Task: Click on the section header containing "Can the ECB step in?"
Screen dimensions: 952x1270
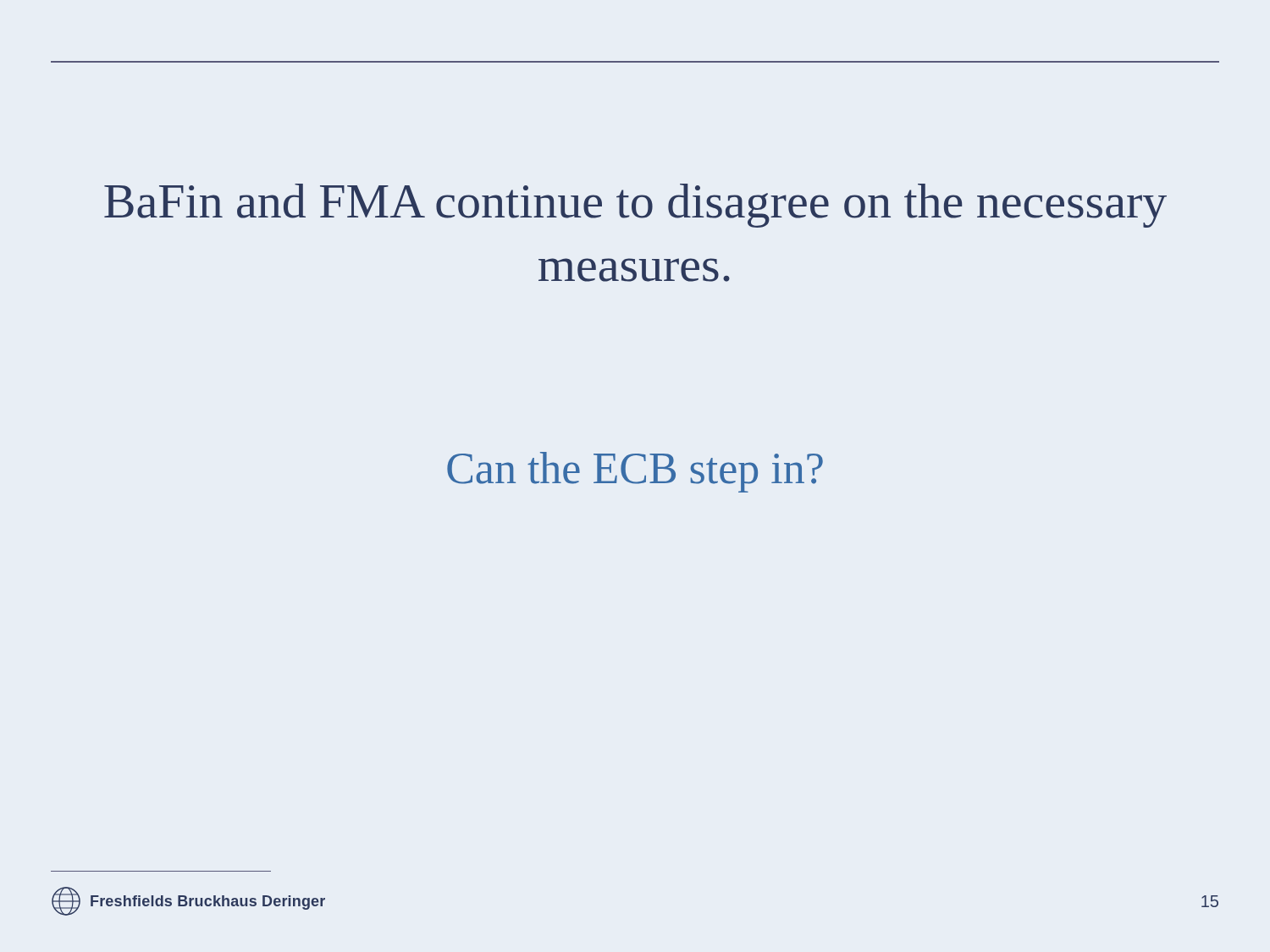Action: pos(635,468)
